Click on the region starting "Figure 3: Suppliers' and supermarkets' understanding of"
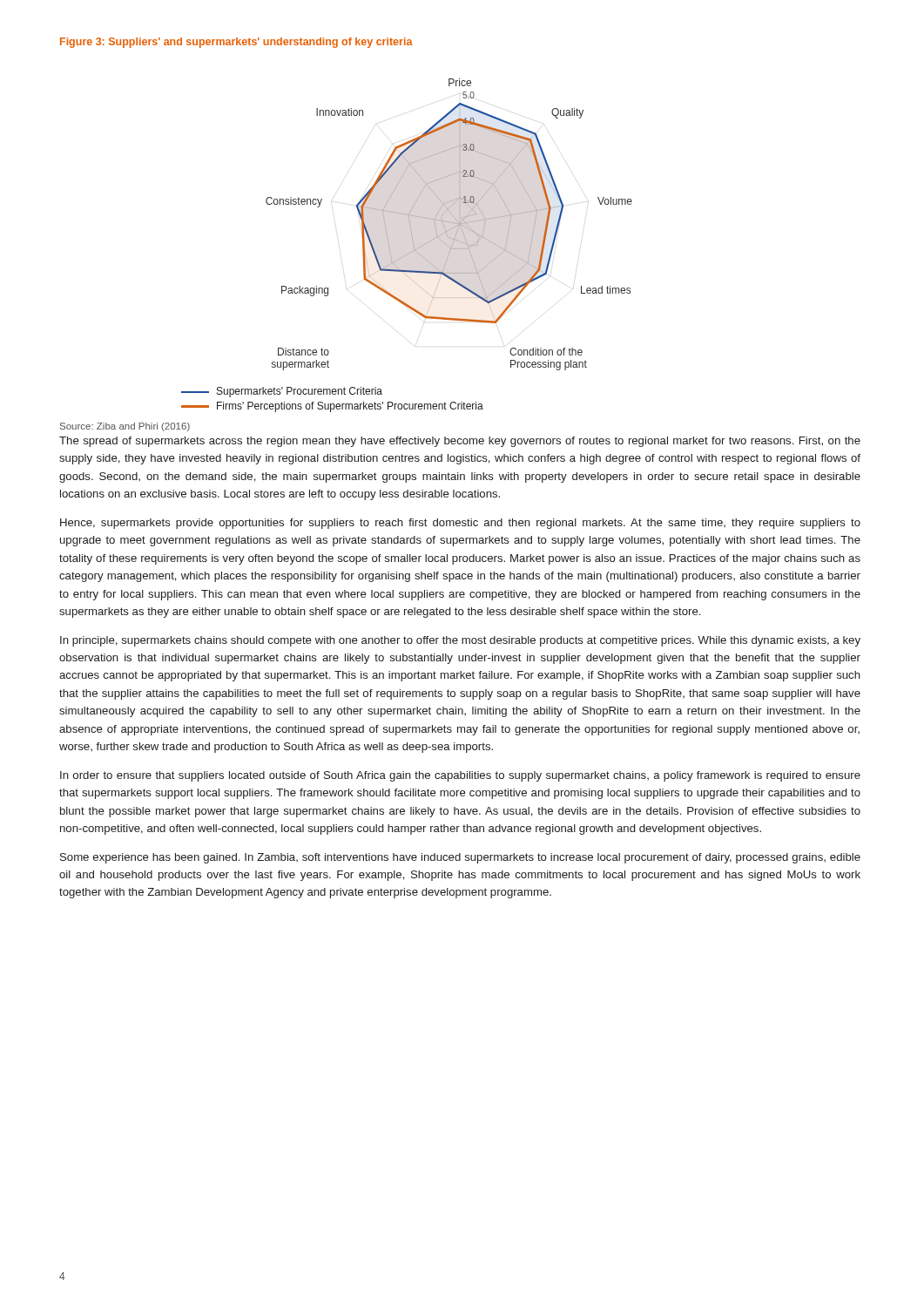 (x=236, y=42)
